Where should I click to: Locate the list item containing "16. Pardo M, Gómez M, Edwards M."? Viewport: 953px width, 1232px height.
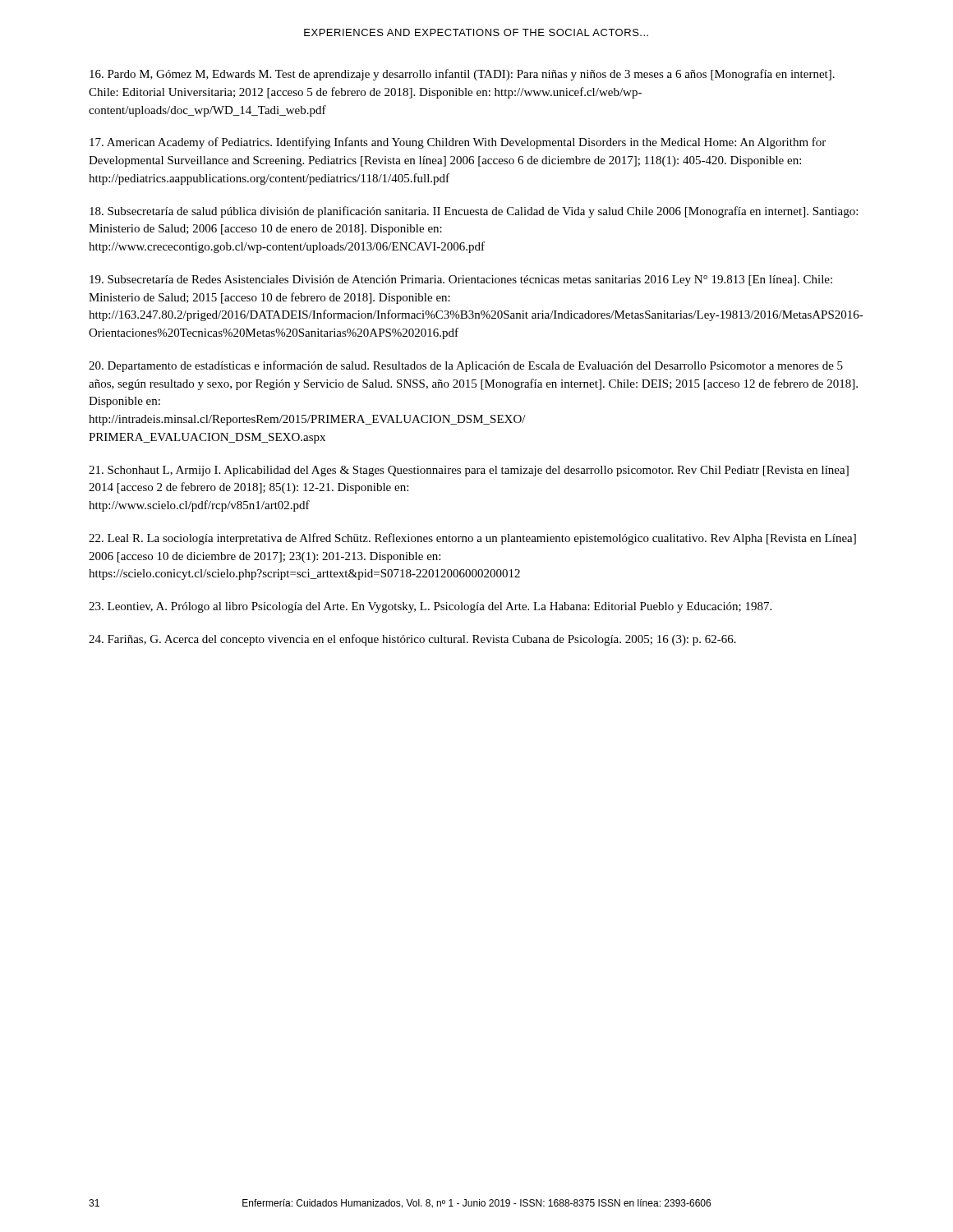pyautogui.click(x=462, y=92)
